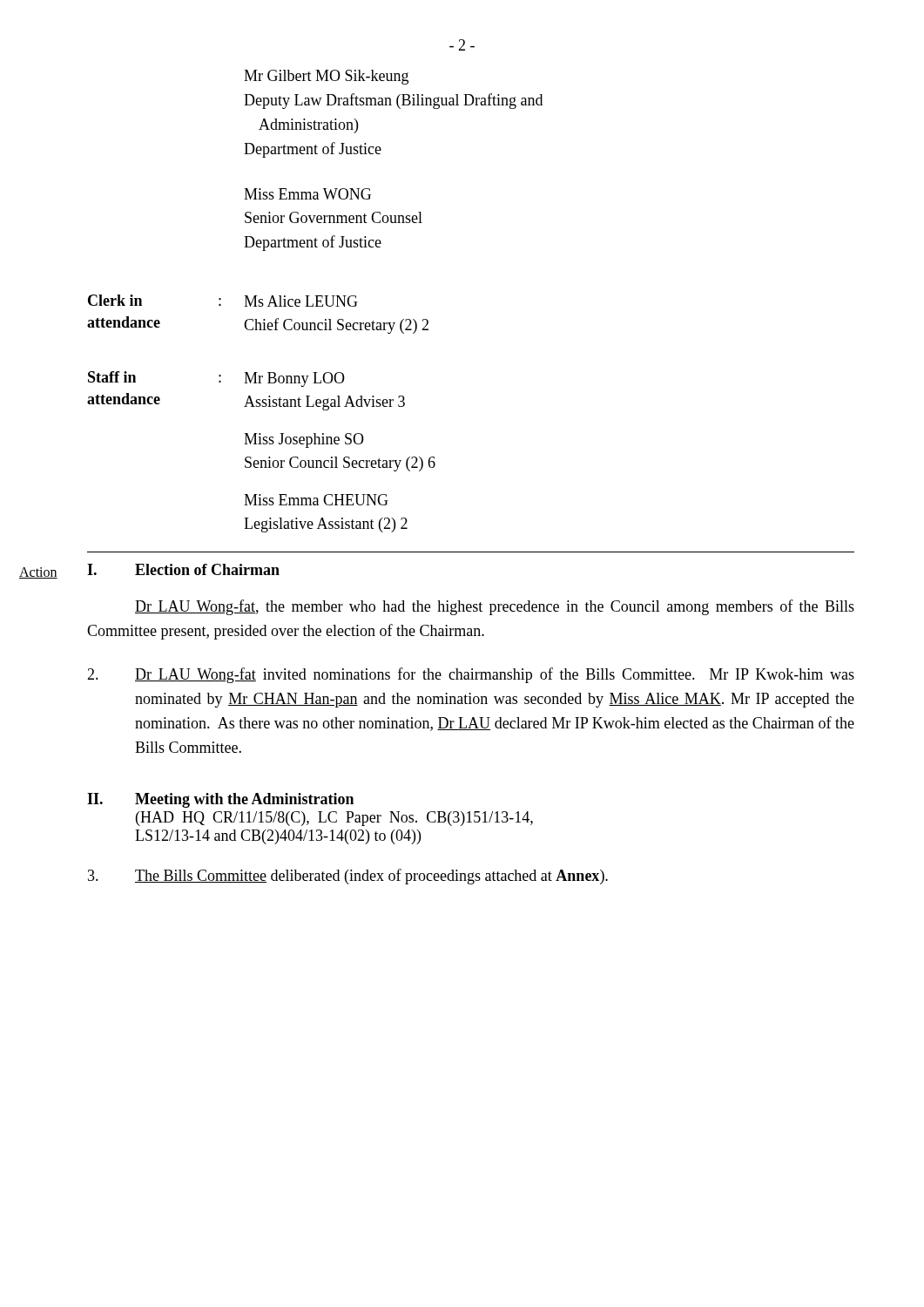Navigate to the element starting "Staff inattendance : Mr"
The height and width of the screenshot is (1307, 924).
pos(261,452)
